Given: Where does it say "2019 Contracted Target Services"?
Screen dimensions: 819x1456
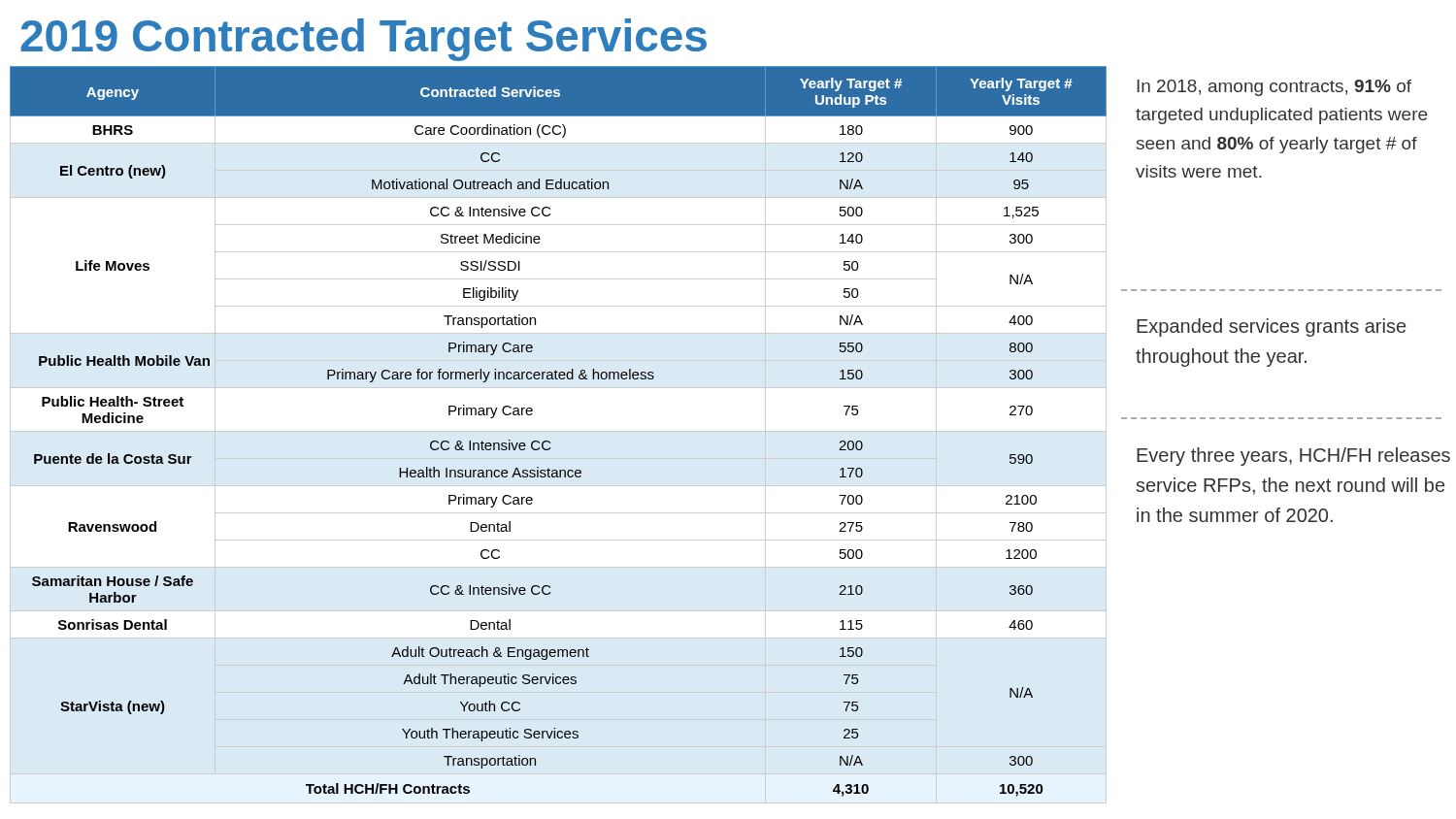Looking at the screenshot, I should 364,36.
